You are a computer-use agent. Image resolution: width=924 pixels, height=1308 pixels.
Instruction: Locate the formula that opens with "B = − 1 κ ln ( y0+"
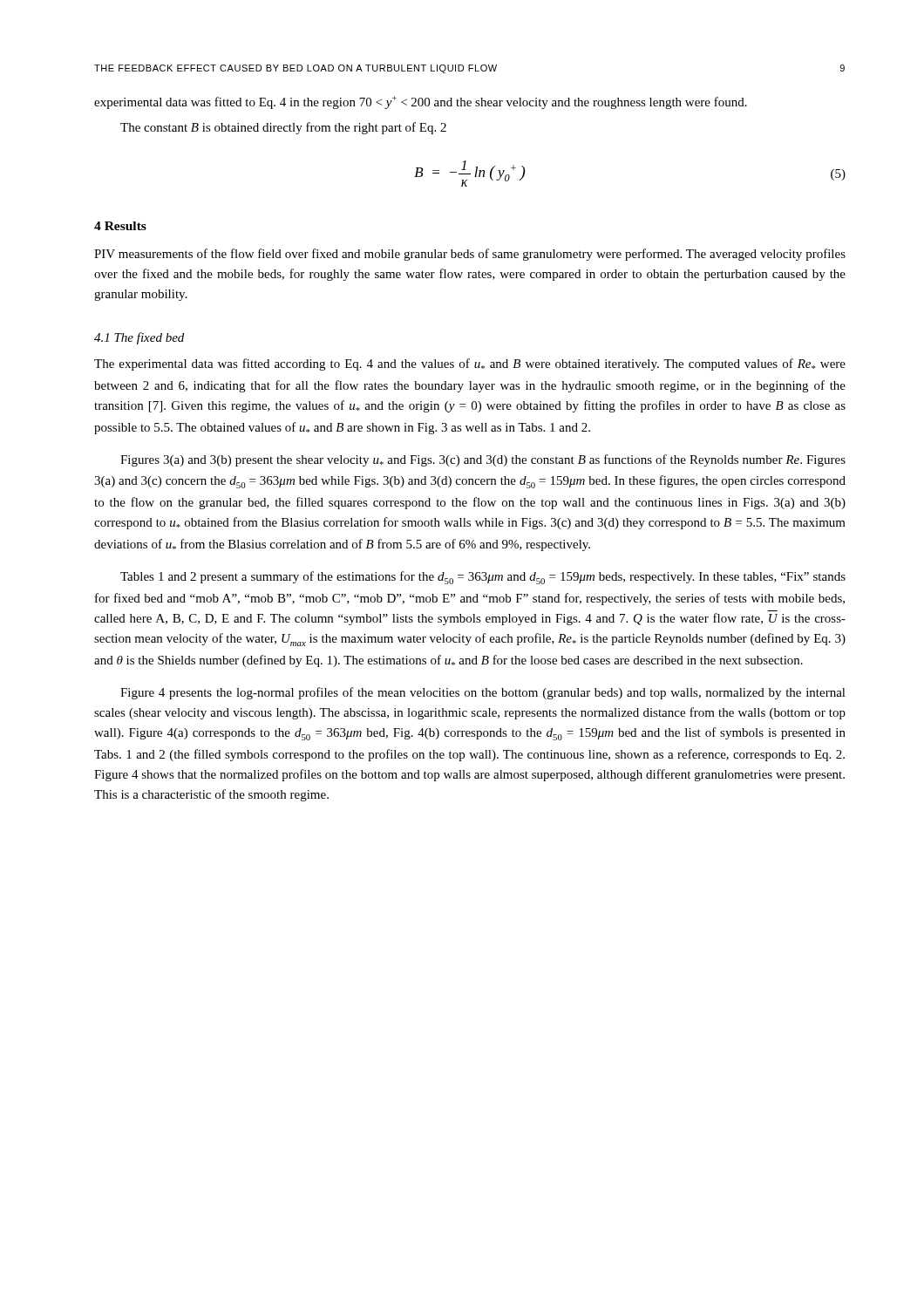[464, 174]
